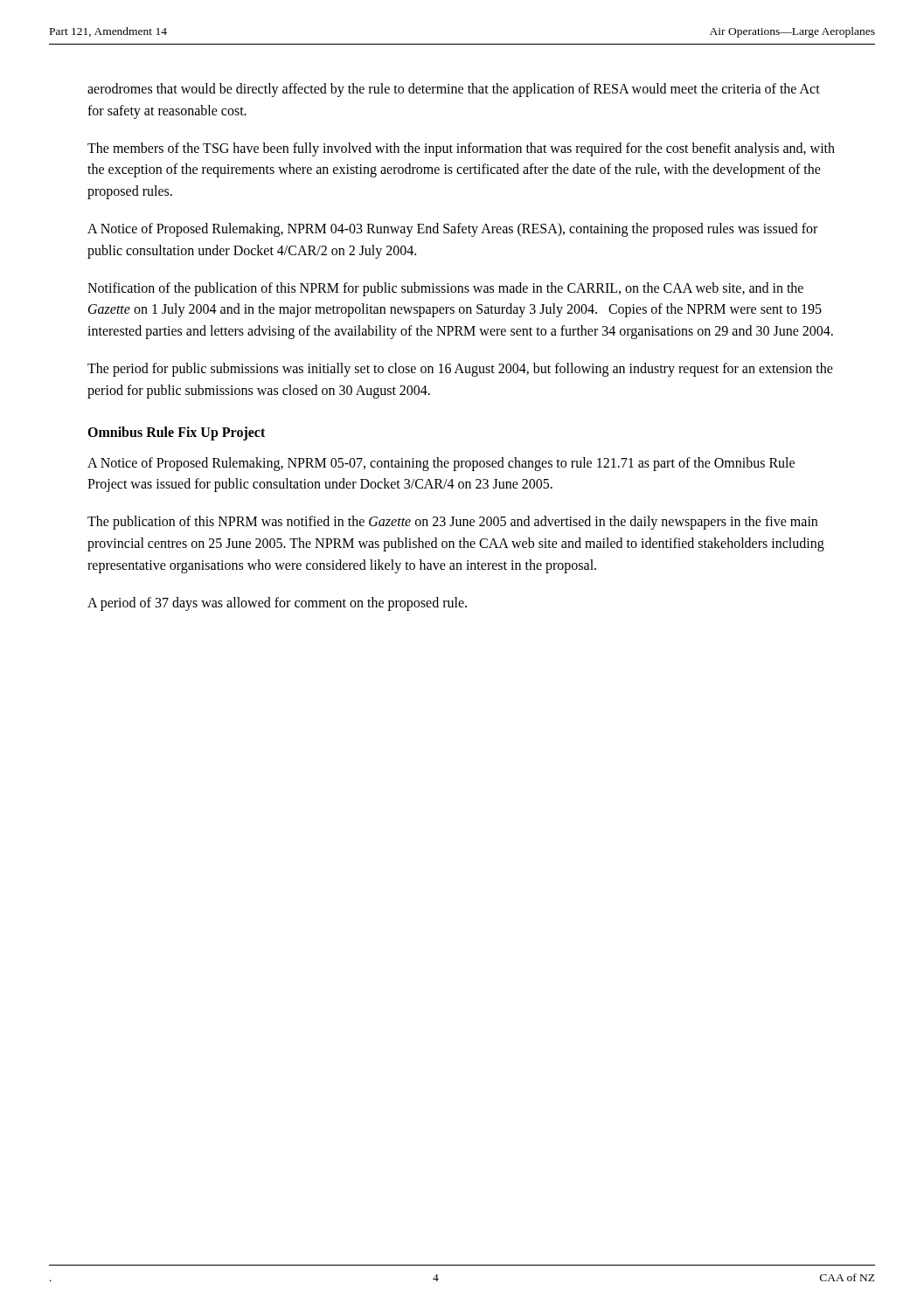Find the element starting "Notification of the publication of this NPRM"
924x1311 pixels.
461,309
